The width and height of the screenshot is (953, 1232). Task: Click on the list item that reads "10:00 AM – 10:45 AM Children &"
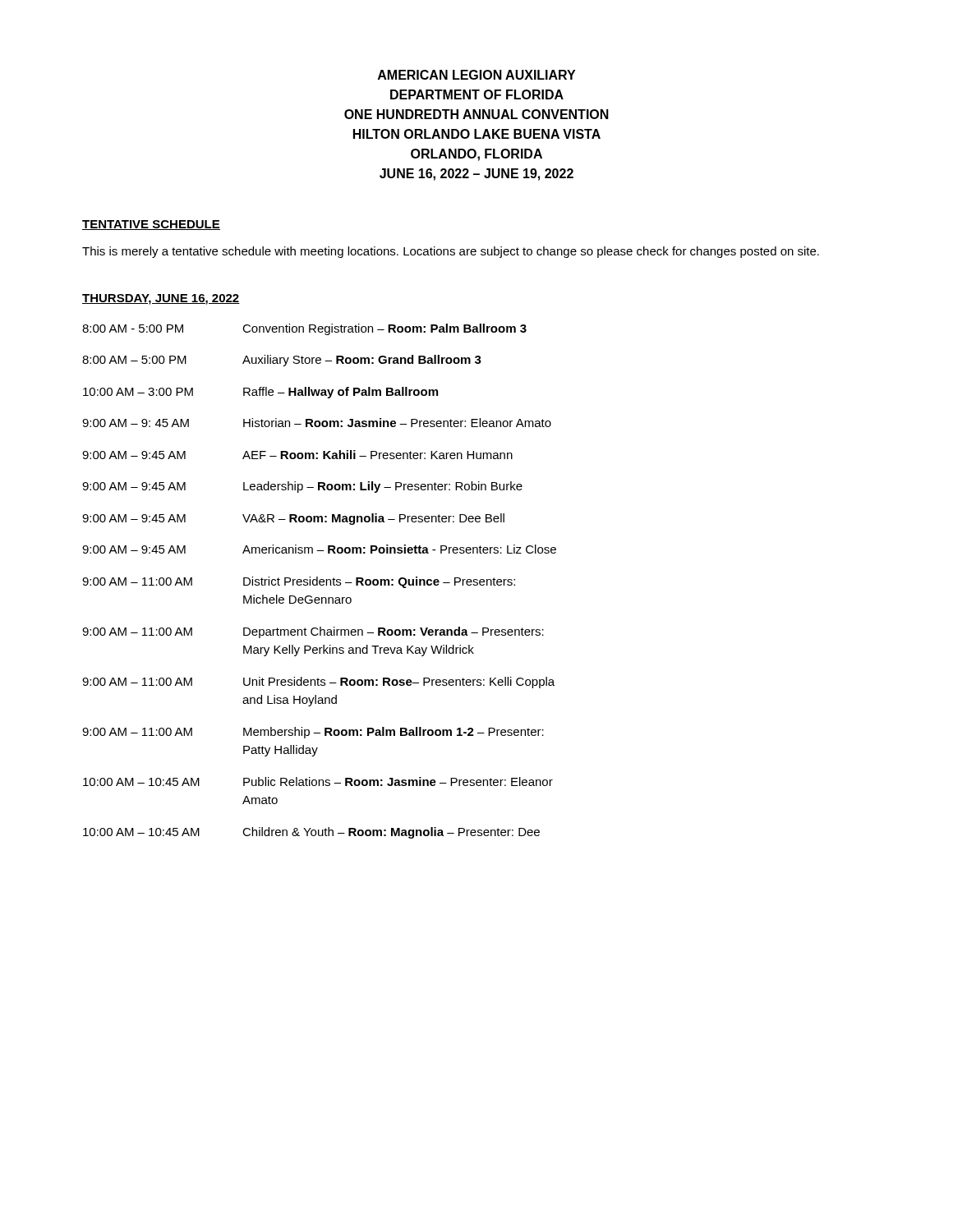point(476,832)
